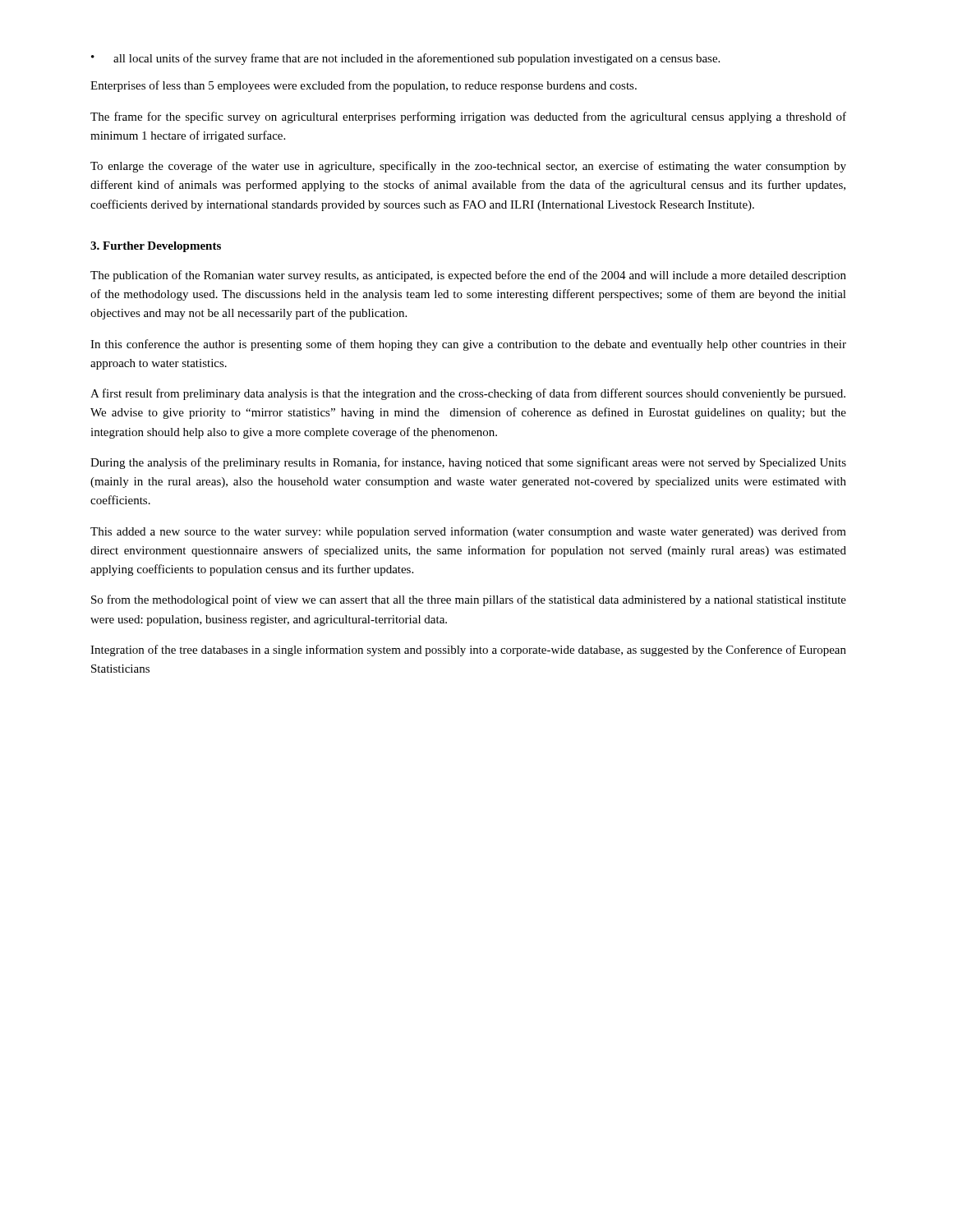Point to the block beginning "Integration of the tree databases in"
Screen dimensions: 1232x953
[468, 659]
